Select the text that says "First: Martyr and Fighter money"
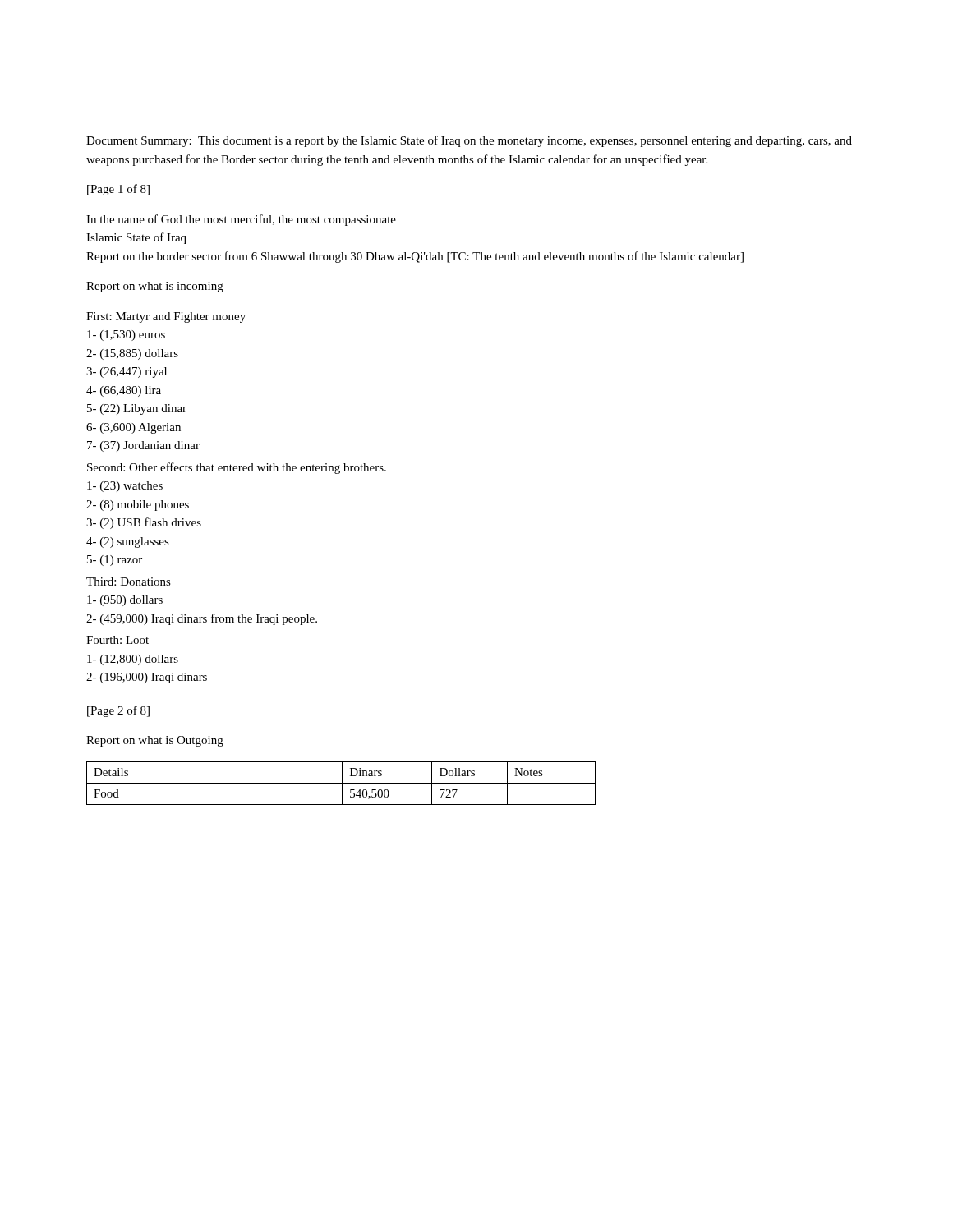The height and width of the screenshot is (1232, 953). coord(166,316)
